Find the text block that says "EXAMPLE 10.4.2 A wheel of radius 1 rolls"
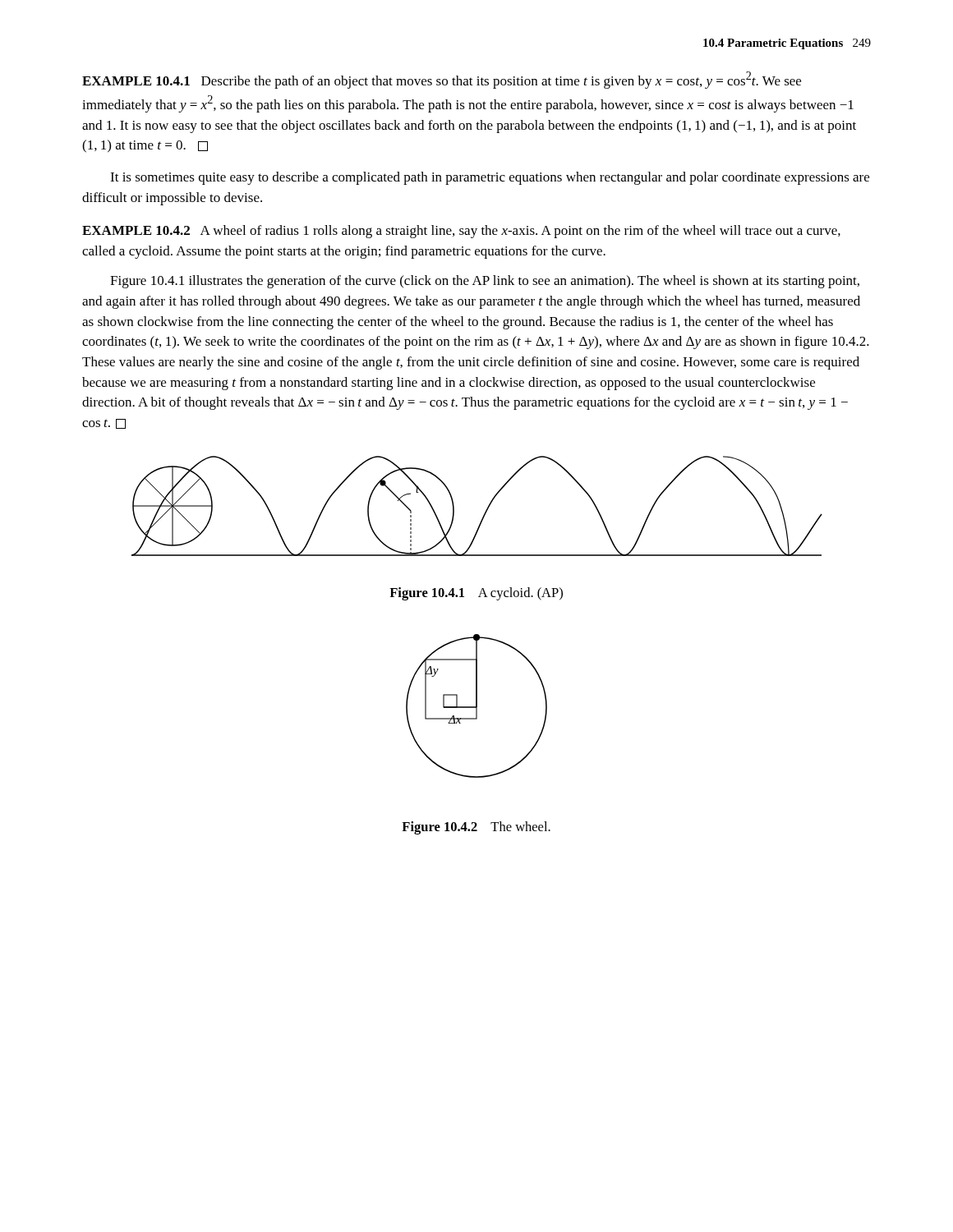 (461, 241)
